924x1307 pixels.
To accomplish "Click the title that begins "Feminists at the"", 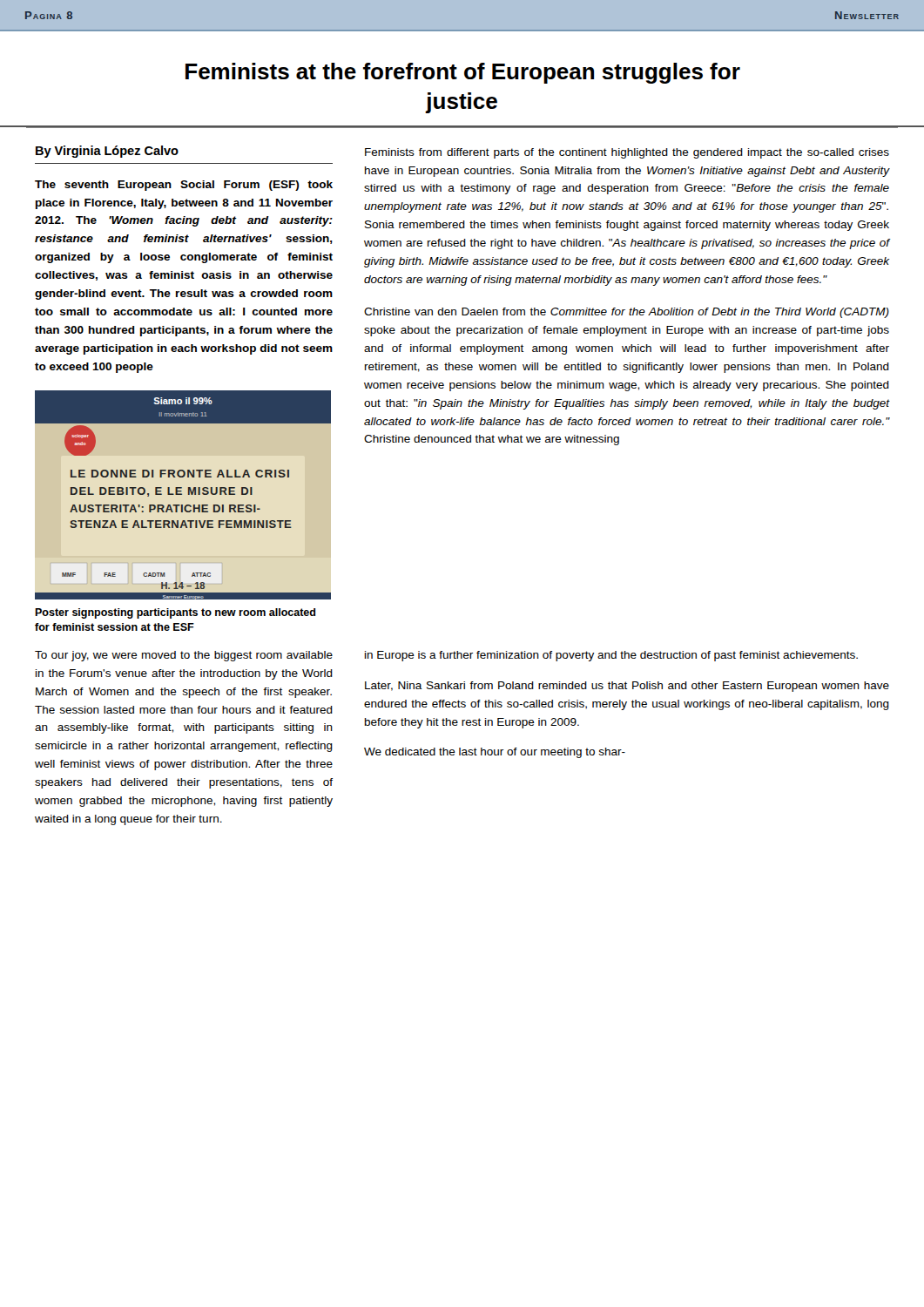I will click(x=462, y=87).
